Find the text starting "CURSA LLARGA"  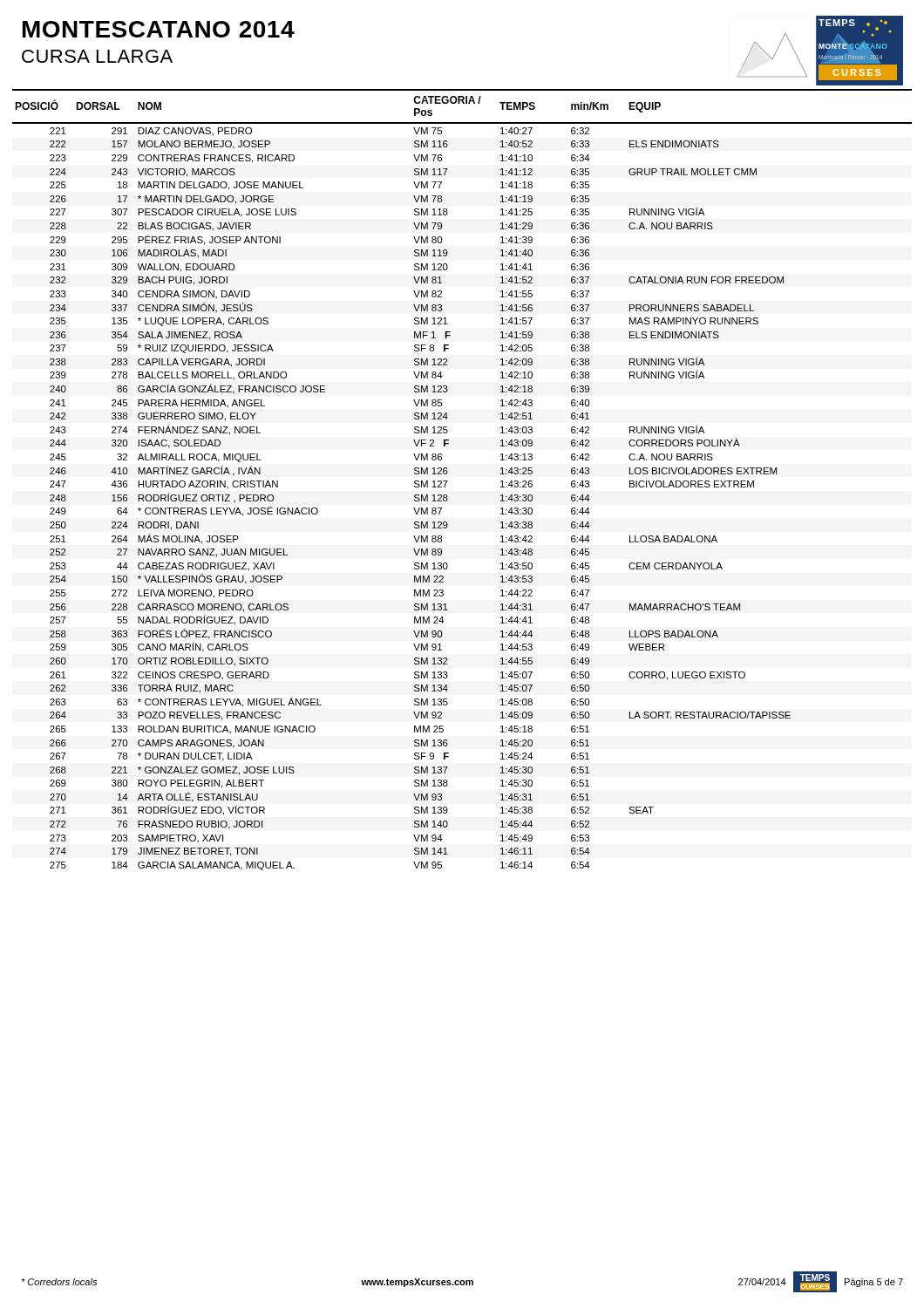(x=97, y=56)
